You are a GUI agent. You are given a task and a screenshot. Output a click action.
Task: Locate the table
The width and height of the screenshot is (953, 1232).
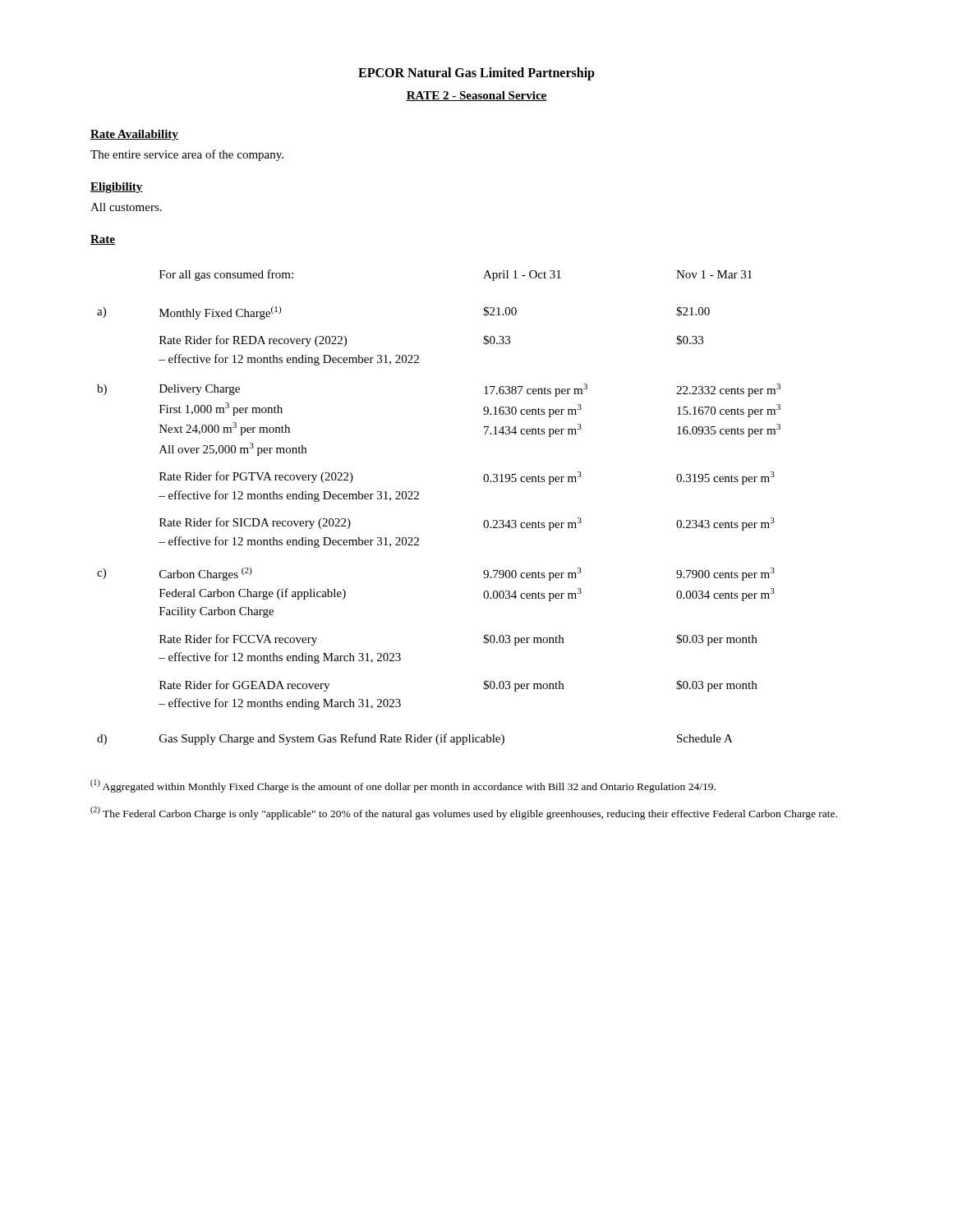pos(476,506)
